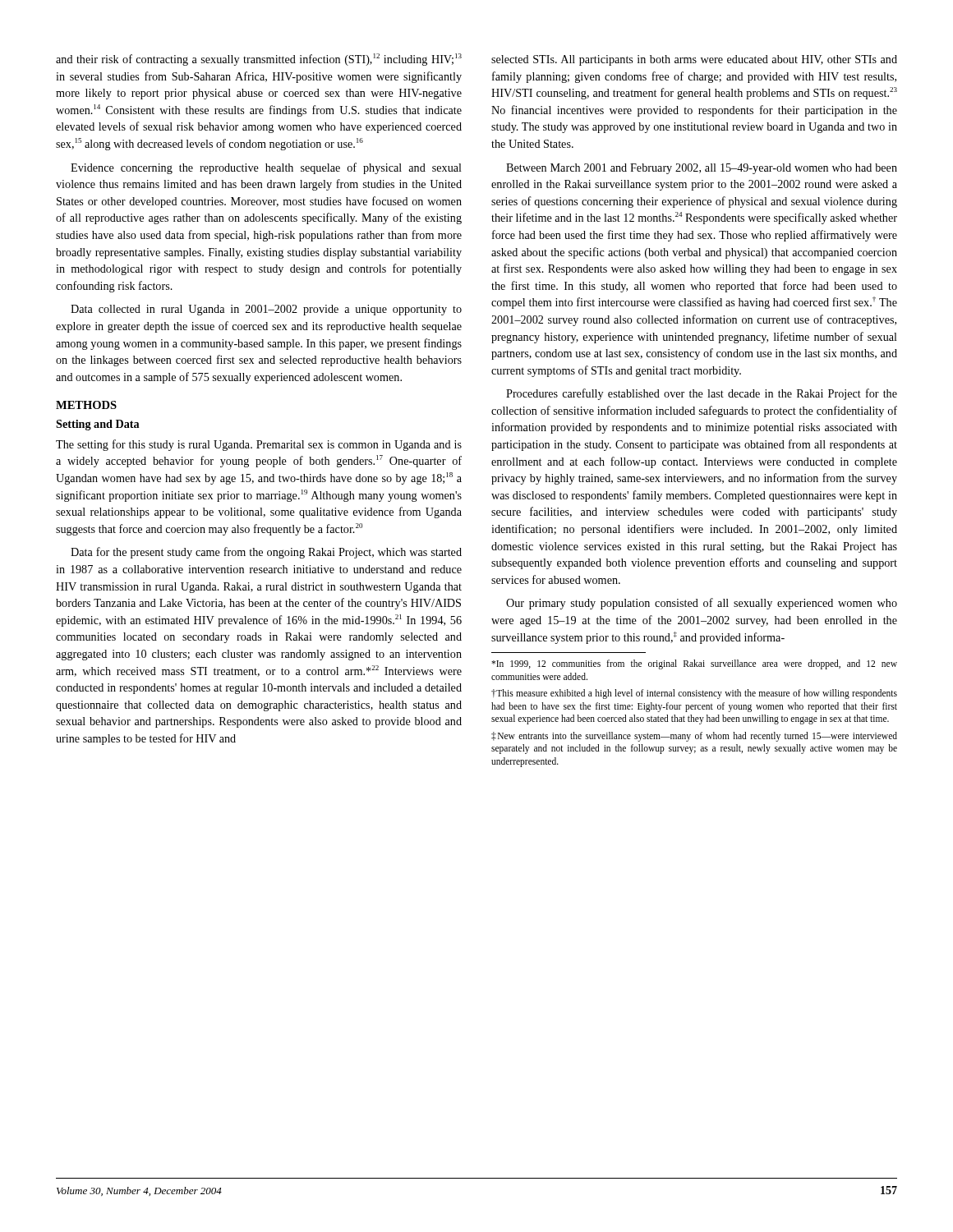Screen dimensions: 1232x953
Task: Point to the block beginning "In 1999, 12"
Action: 694,671
